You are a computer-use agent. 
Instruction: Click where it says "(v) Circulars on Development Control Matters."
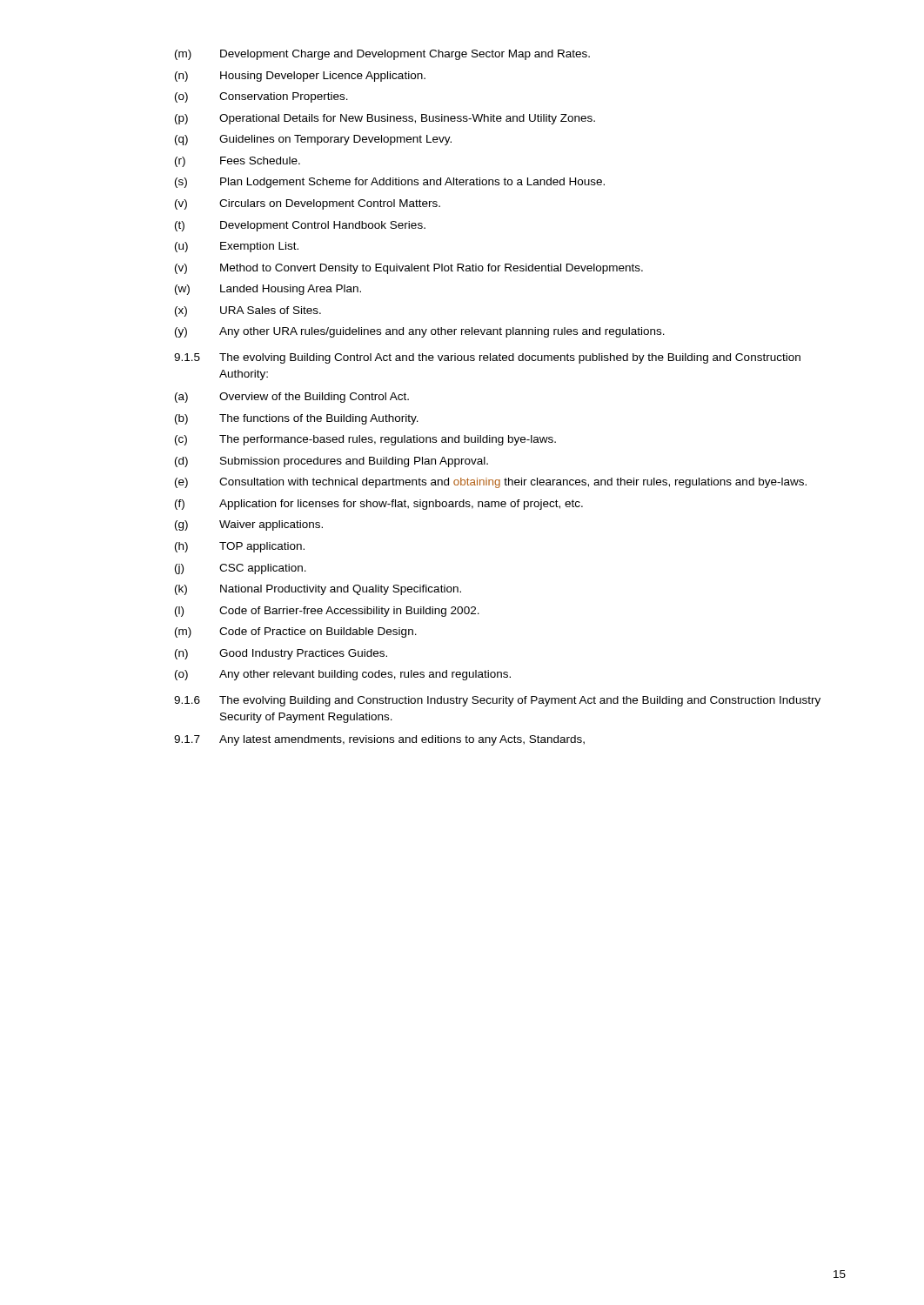click(308, 204)
